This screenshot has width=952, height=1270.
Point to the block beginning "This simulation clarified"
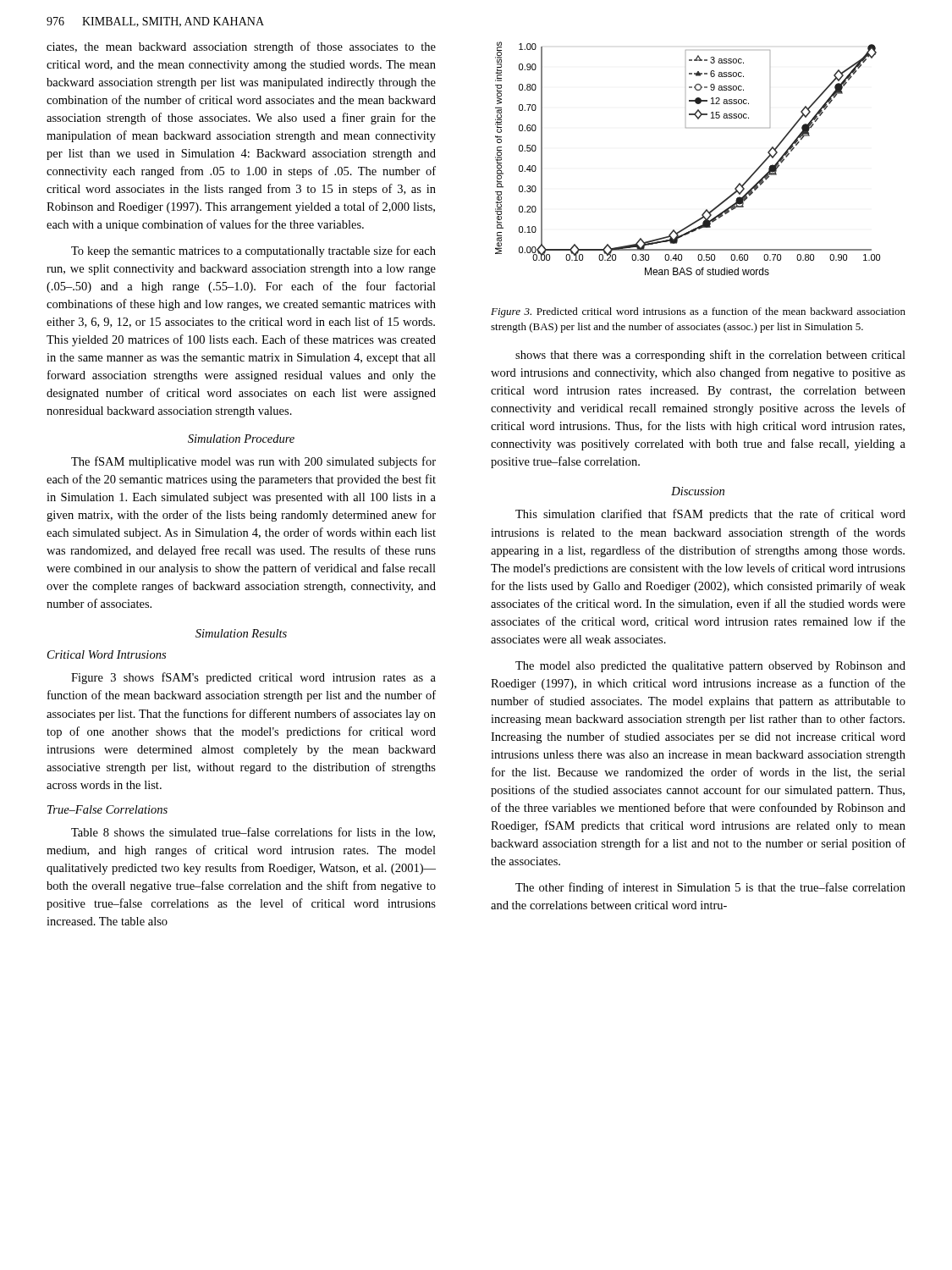(x=698, y=577)
